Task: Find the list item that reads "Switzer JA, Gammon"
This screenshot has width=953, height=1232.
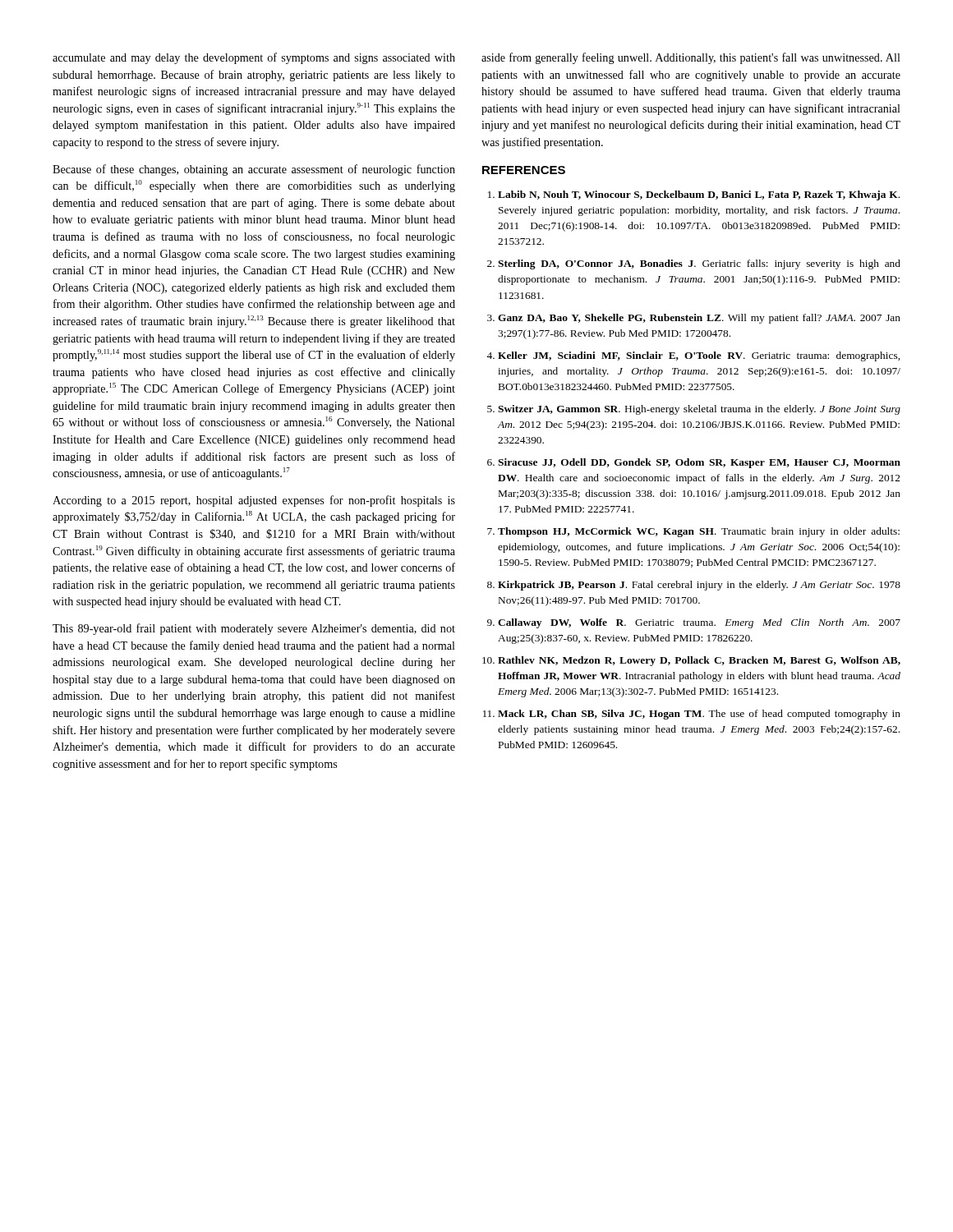Action: pyautogui.click(x=691, y=424)
